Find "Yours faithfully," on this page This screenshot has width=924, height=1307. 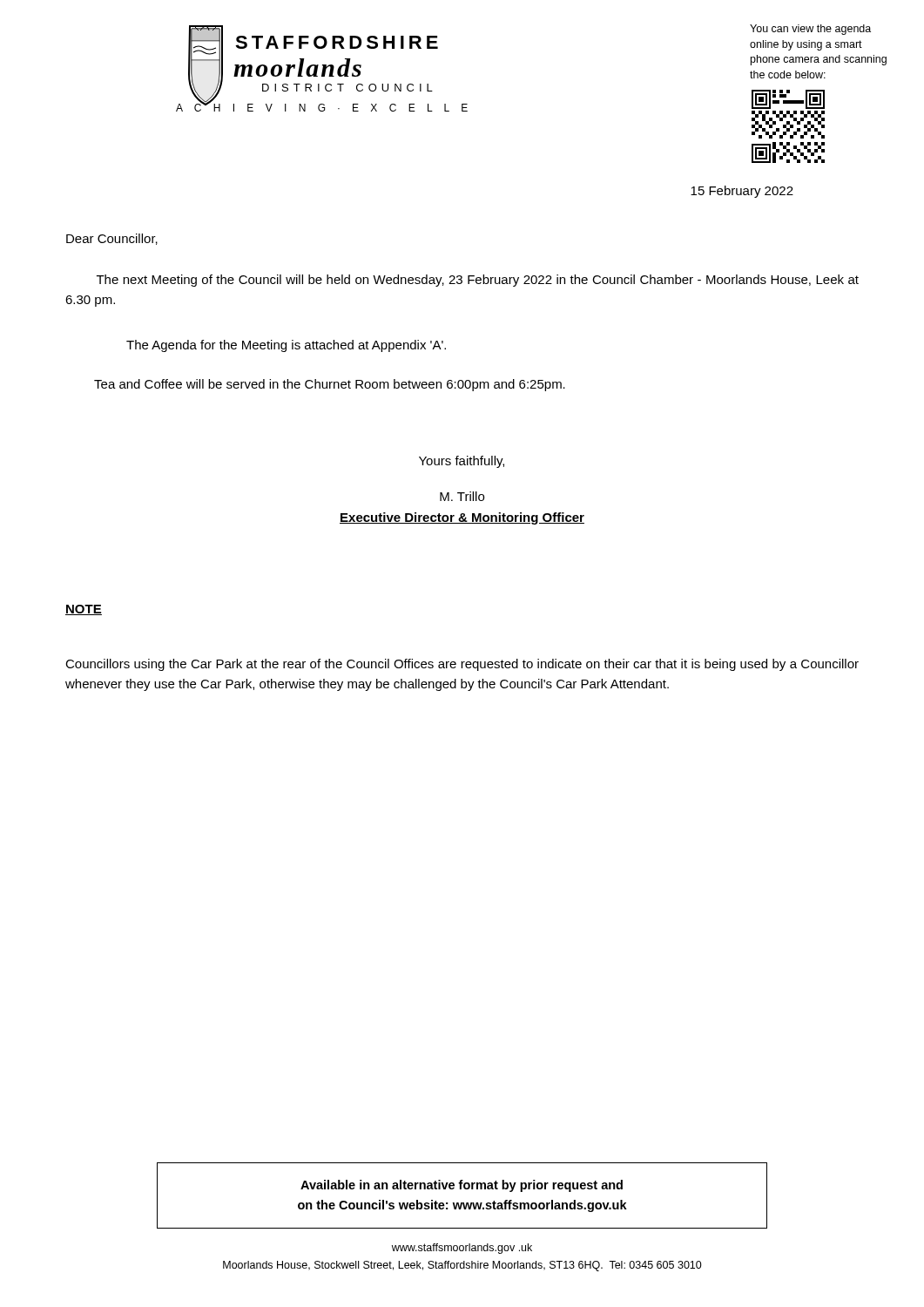[x=462, y=461]
